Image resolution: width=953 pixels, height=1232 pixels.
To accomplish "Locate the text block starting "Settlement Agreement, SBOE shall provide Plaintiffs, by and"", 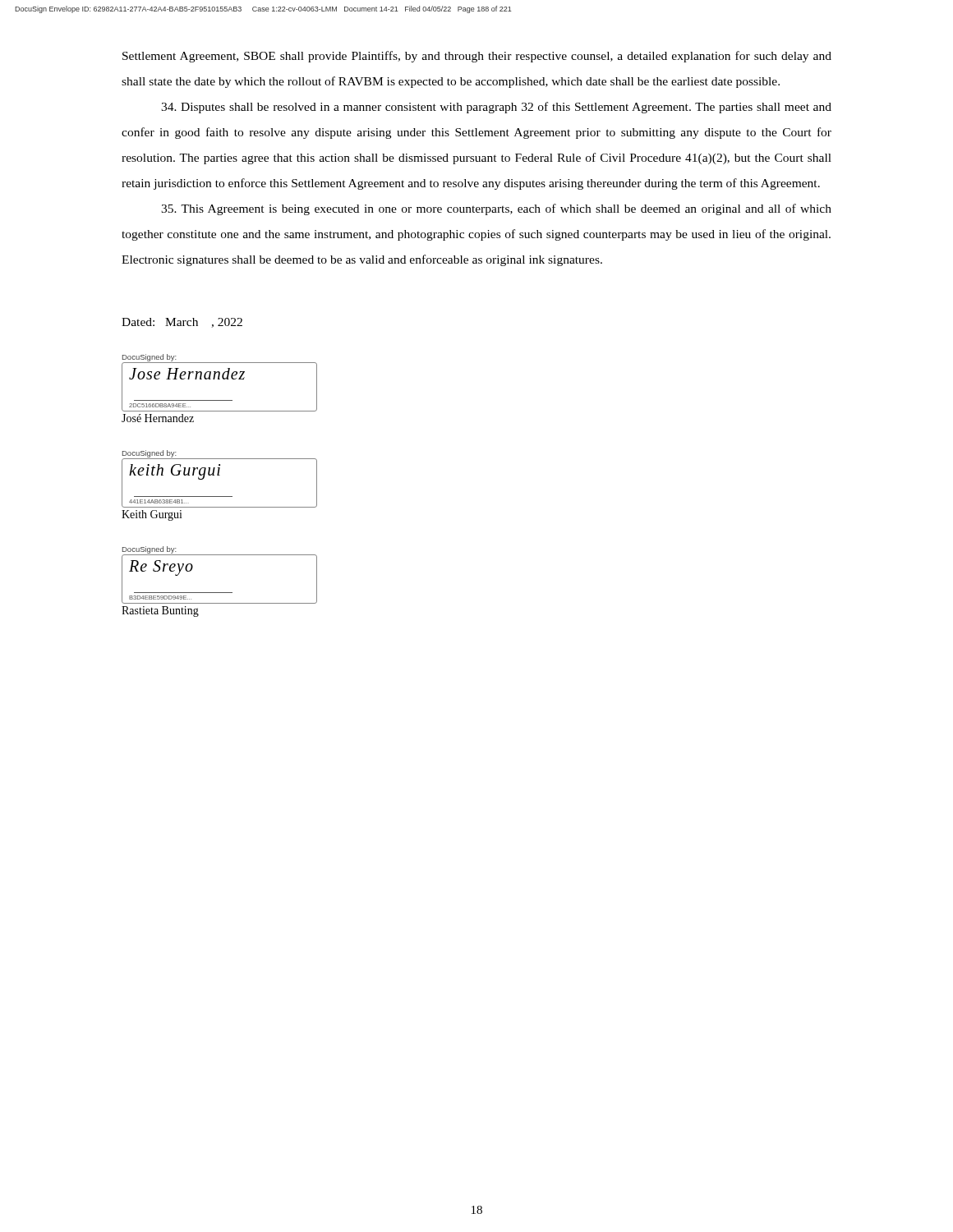I will coord(476,68).
